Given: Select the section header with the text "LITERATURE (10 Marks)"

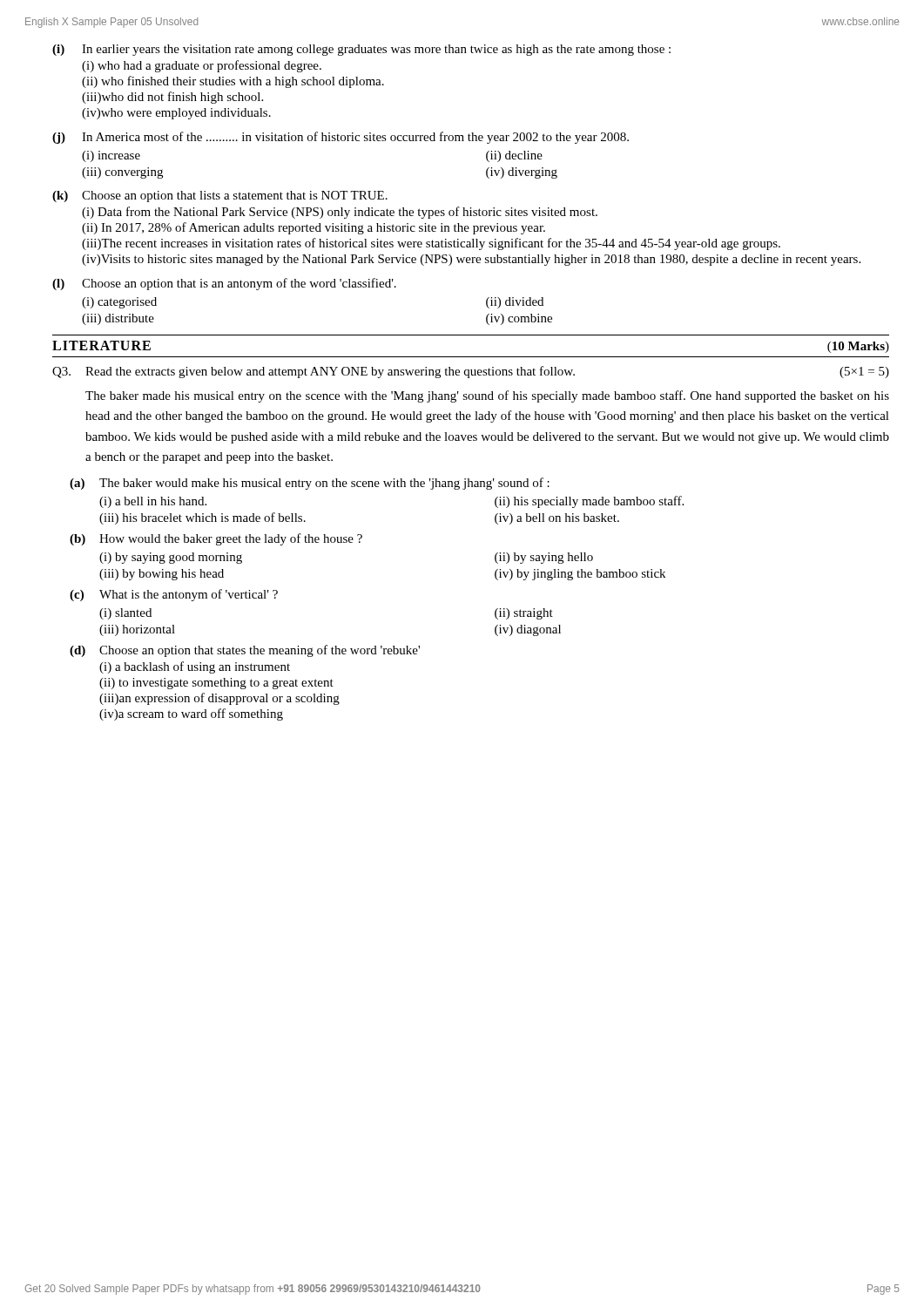Looking at the screenshot, I should coord(471,346).
